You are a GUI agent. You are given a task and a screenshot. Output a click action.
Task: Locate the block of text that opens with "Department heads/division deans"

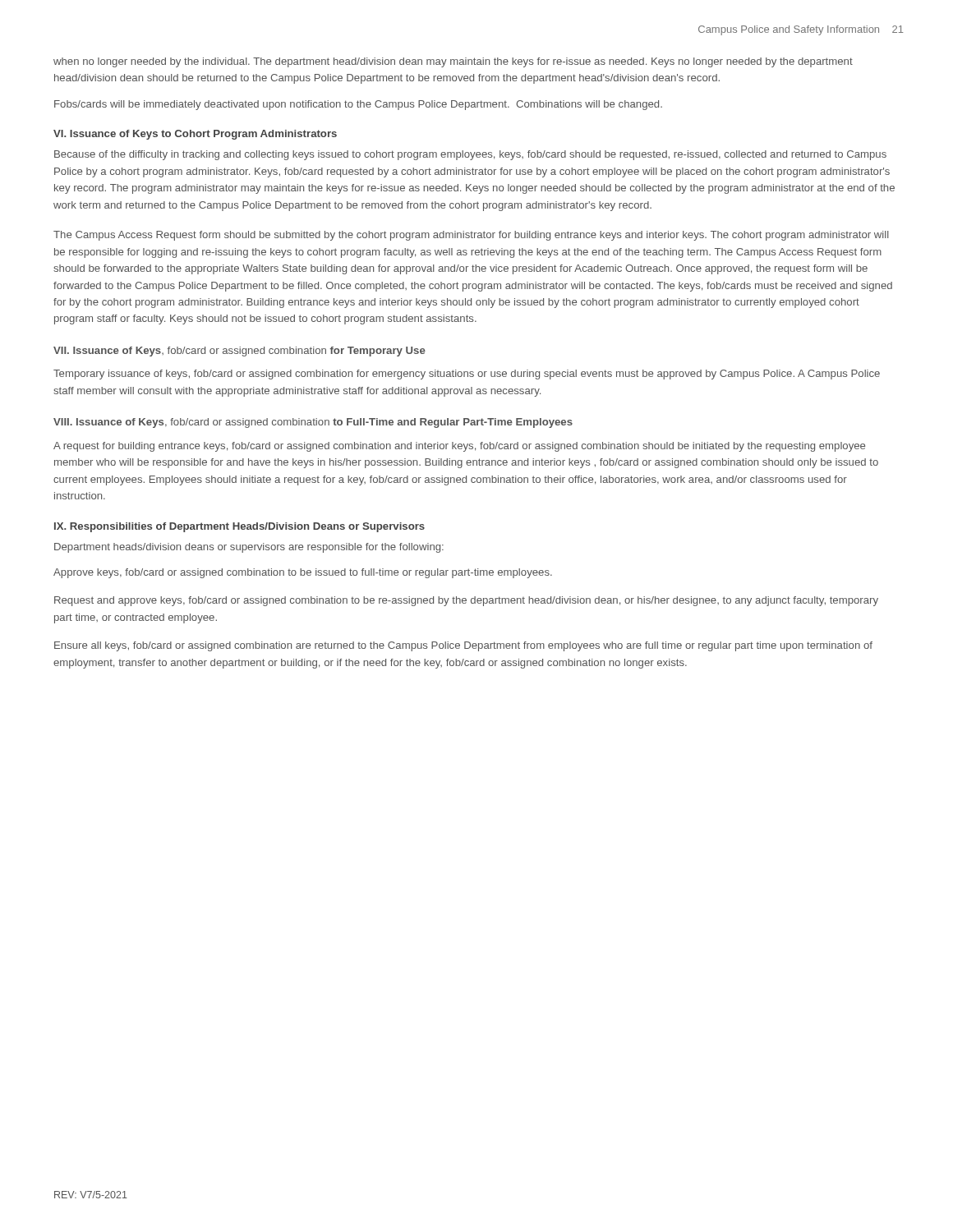(249, 546)
